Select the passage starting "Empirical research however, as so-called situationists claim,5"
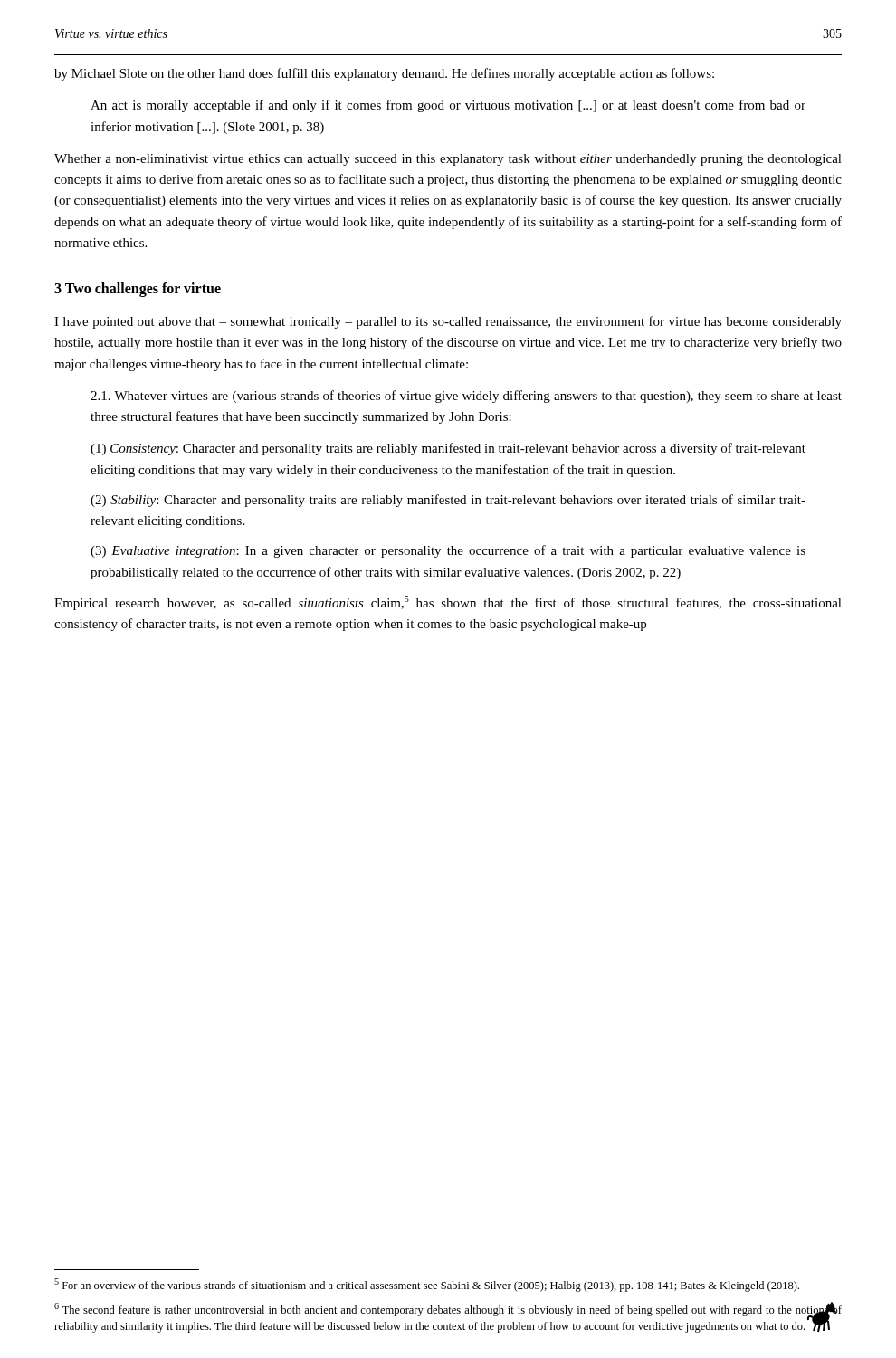896x1358 pixels. click(x=448, y=612)
